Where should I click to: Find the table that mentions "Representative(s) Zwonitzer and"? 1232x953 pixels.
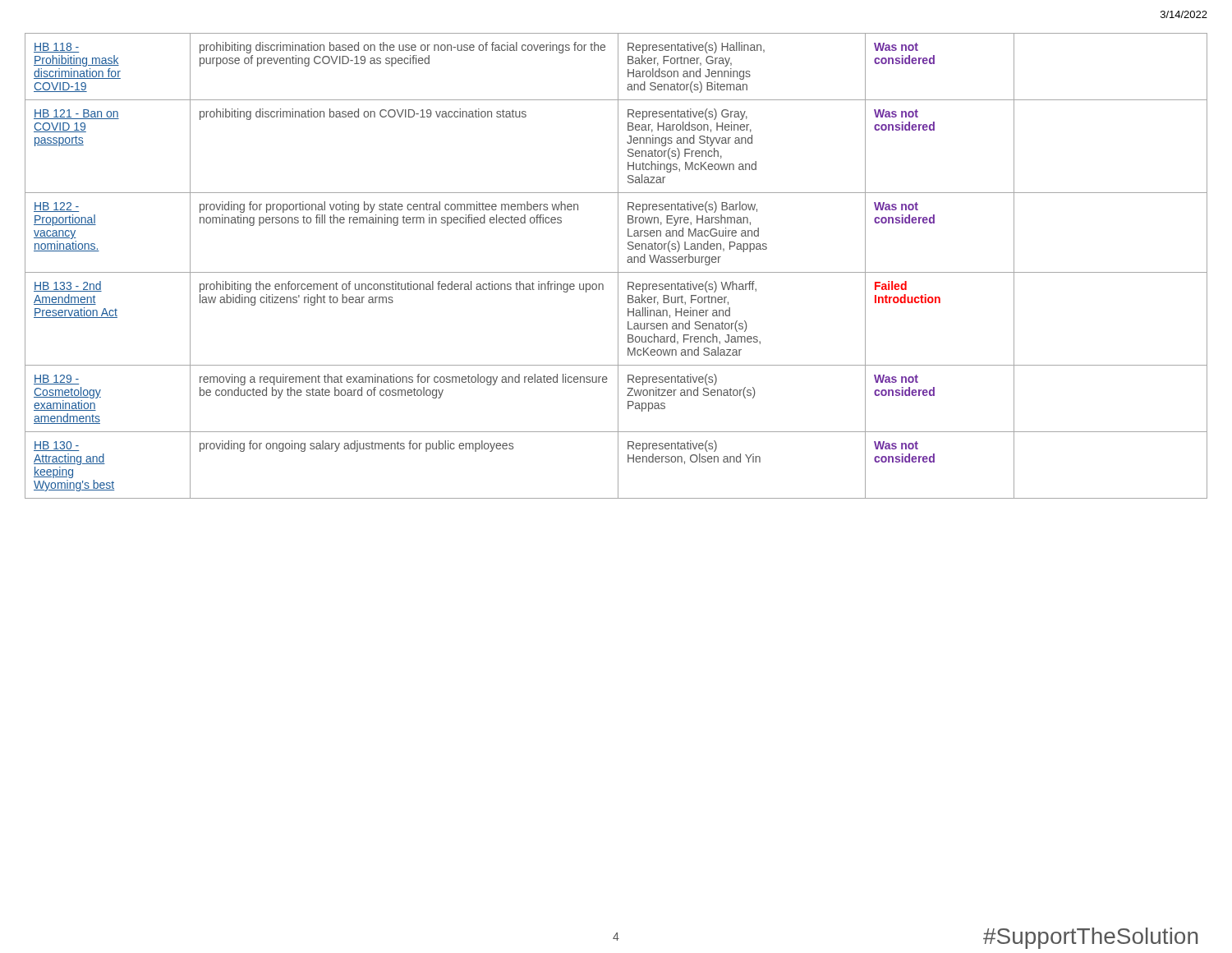coord(616,266)
